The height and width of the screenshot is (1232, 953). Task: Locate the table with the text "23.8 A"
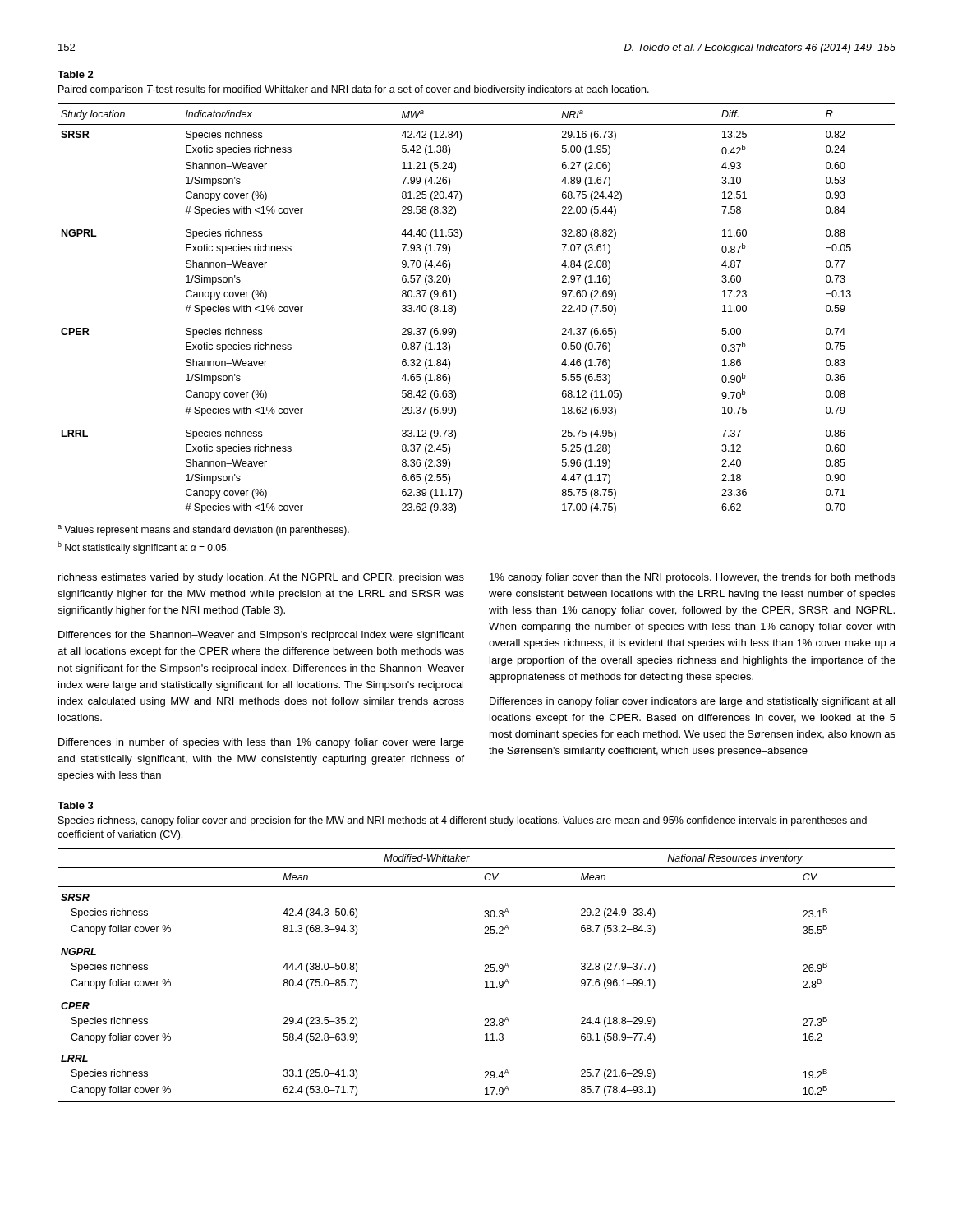click(x=476, y=975)
